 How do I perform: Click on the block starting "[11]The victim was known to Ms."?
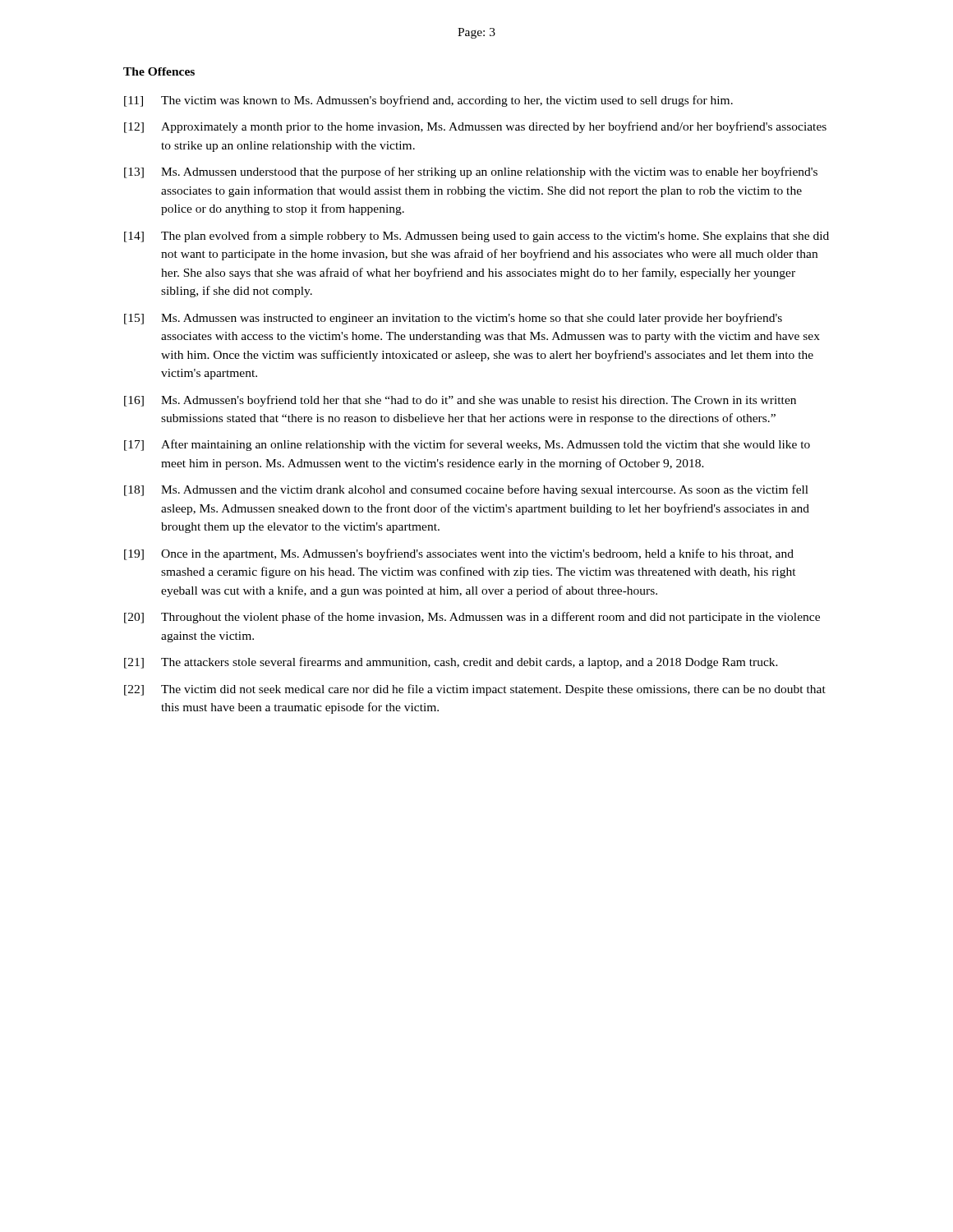pos(476,100)
